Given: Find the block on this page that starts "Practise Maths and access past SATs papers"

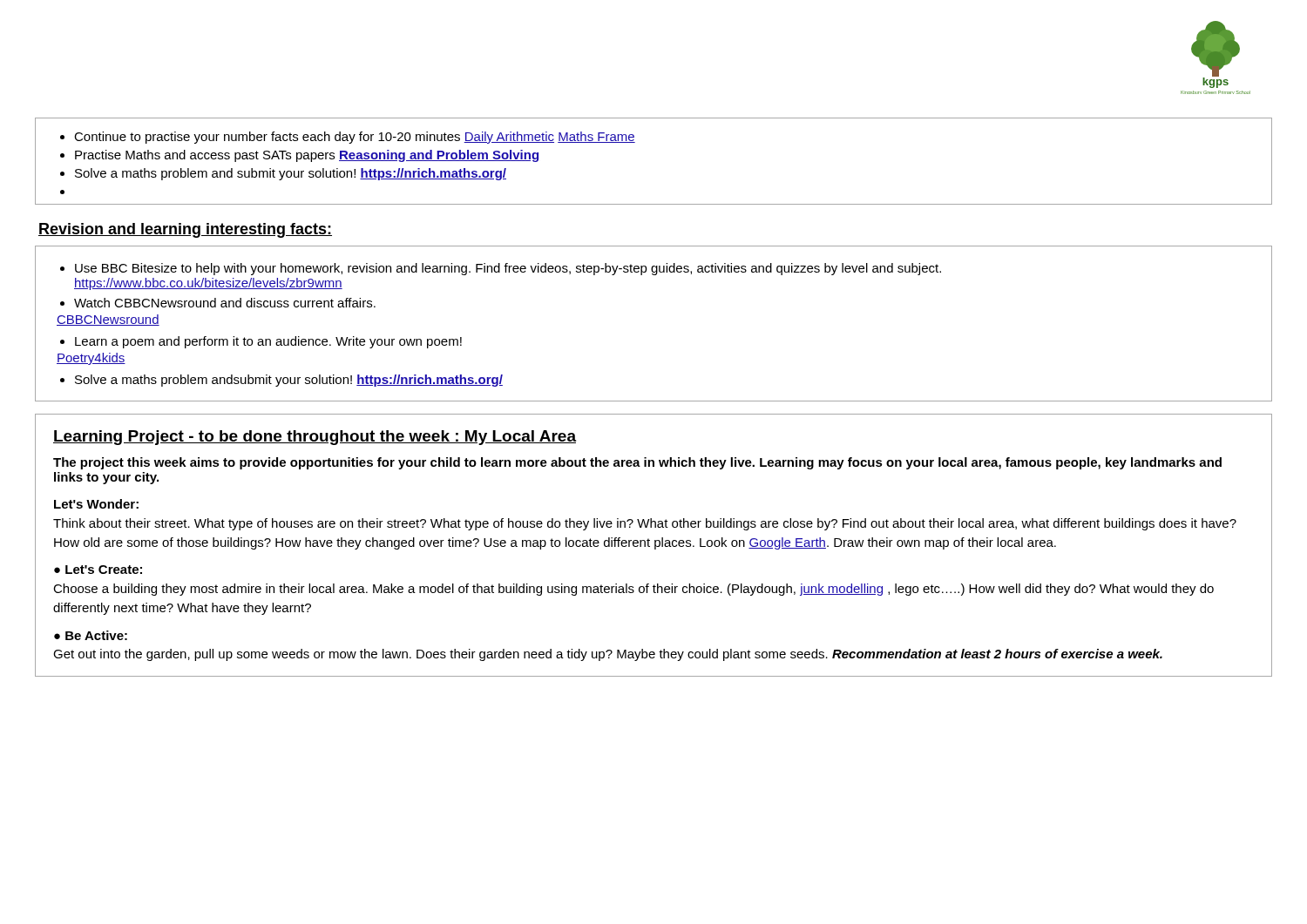Looking at the screenshot, I should click(x=307, y=155).
